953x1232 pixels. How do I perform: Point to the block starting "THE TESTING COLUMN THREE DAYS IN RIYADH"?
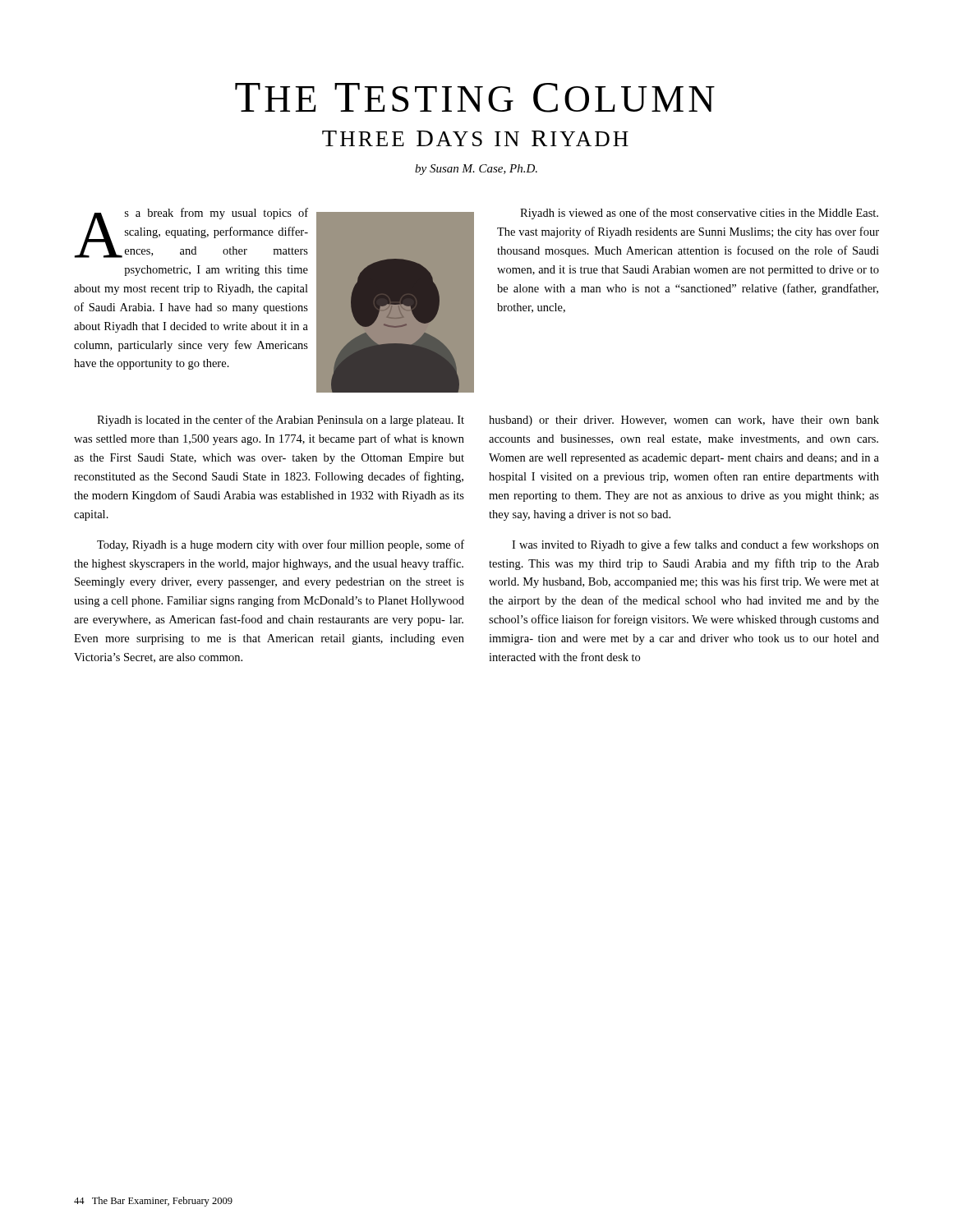click(x=476, y=113)
